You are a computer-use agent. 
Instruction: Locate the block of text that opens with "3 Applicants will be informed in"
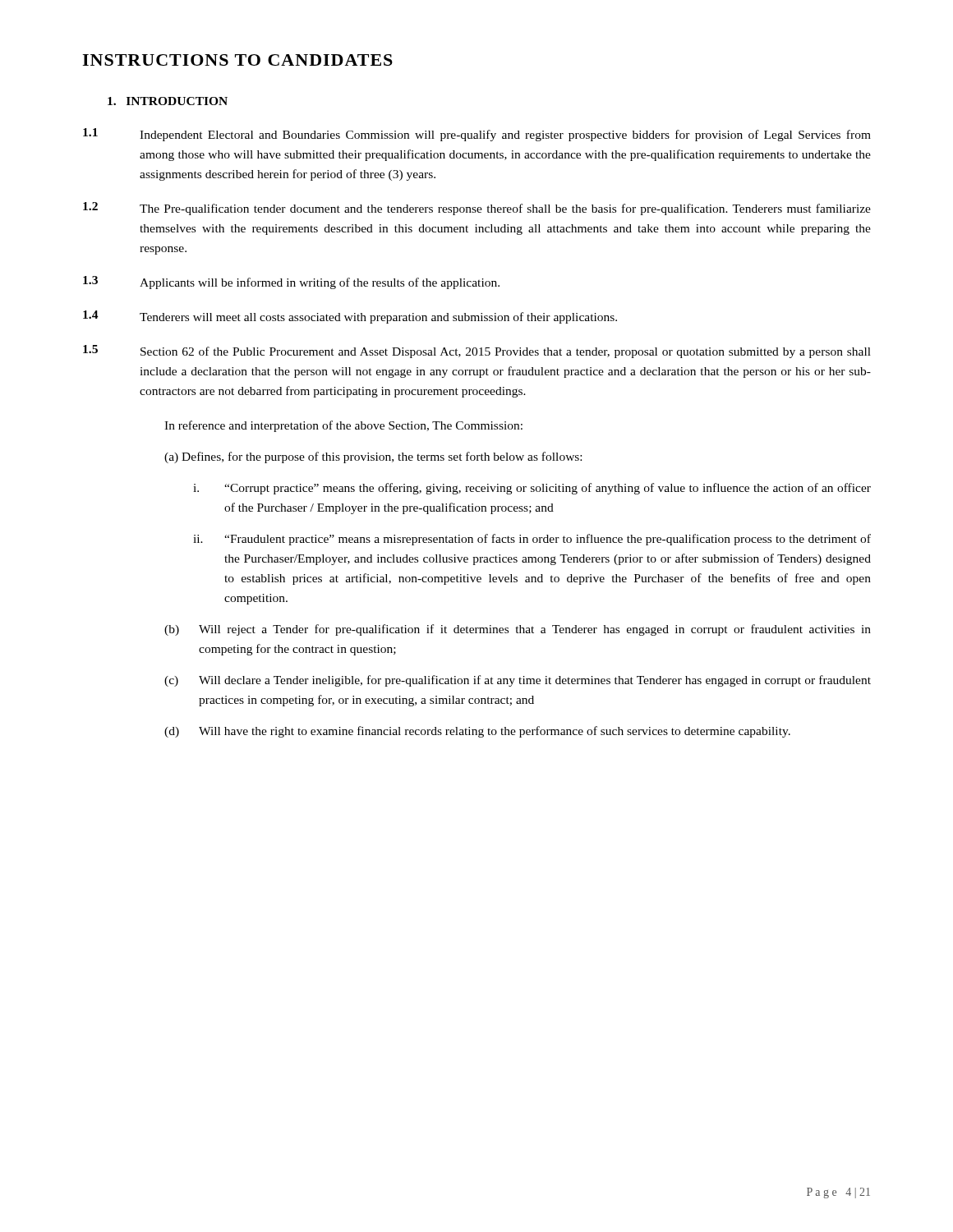pyautogui.click(x=476, y=283)
